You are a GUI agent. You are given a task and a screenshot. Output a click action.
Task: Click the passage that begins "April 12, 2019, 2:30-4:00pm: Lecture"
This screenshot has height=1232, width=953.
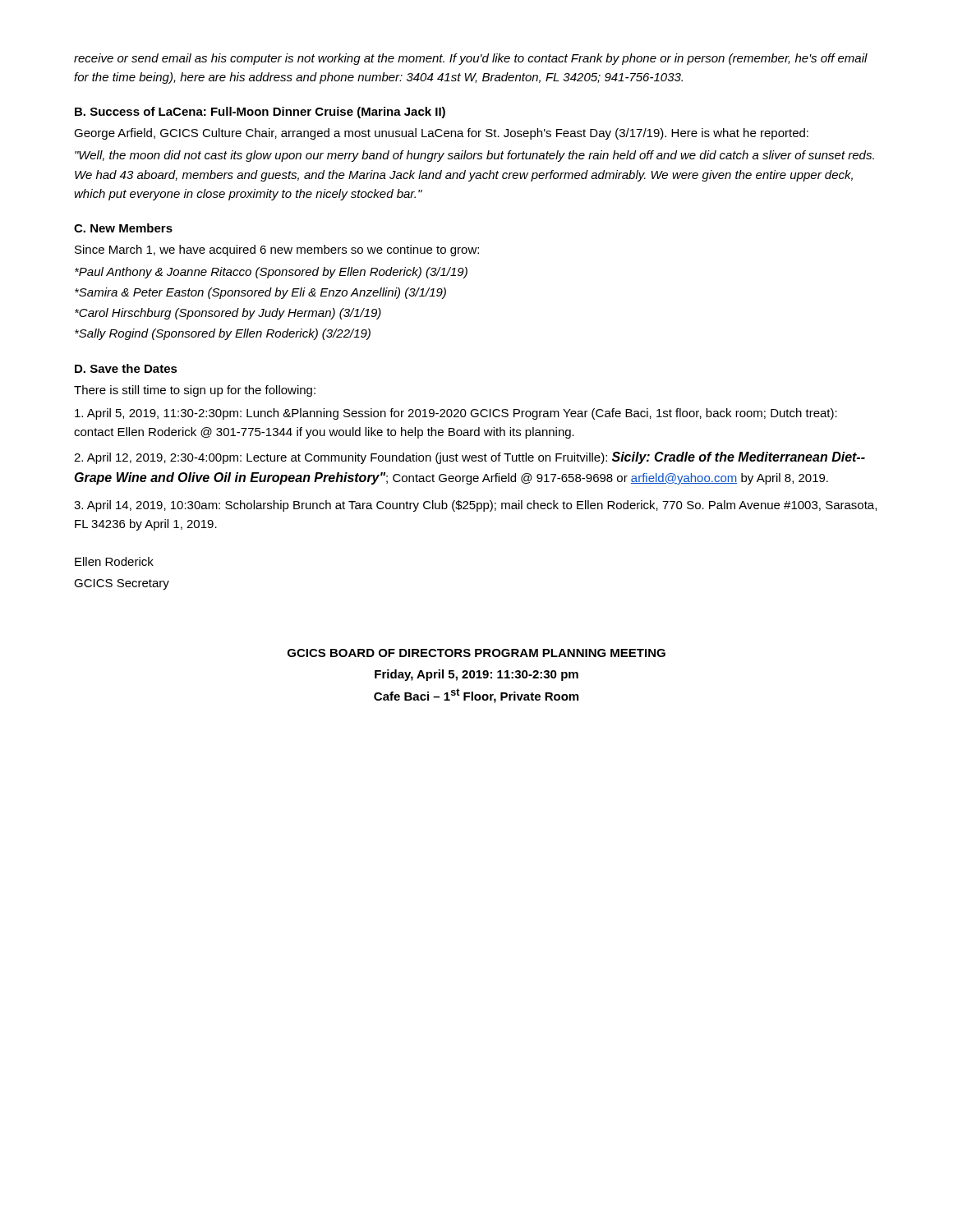[470, 467]
